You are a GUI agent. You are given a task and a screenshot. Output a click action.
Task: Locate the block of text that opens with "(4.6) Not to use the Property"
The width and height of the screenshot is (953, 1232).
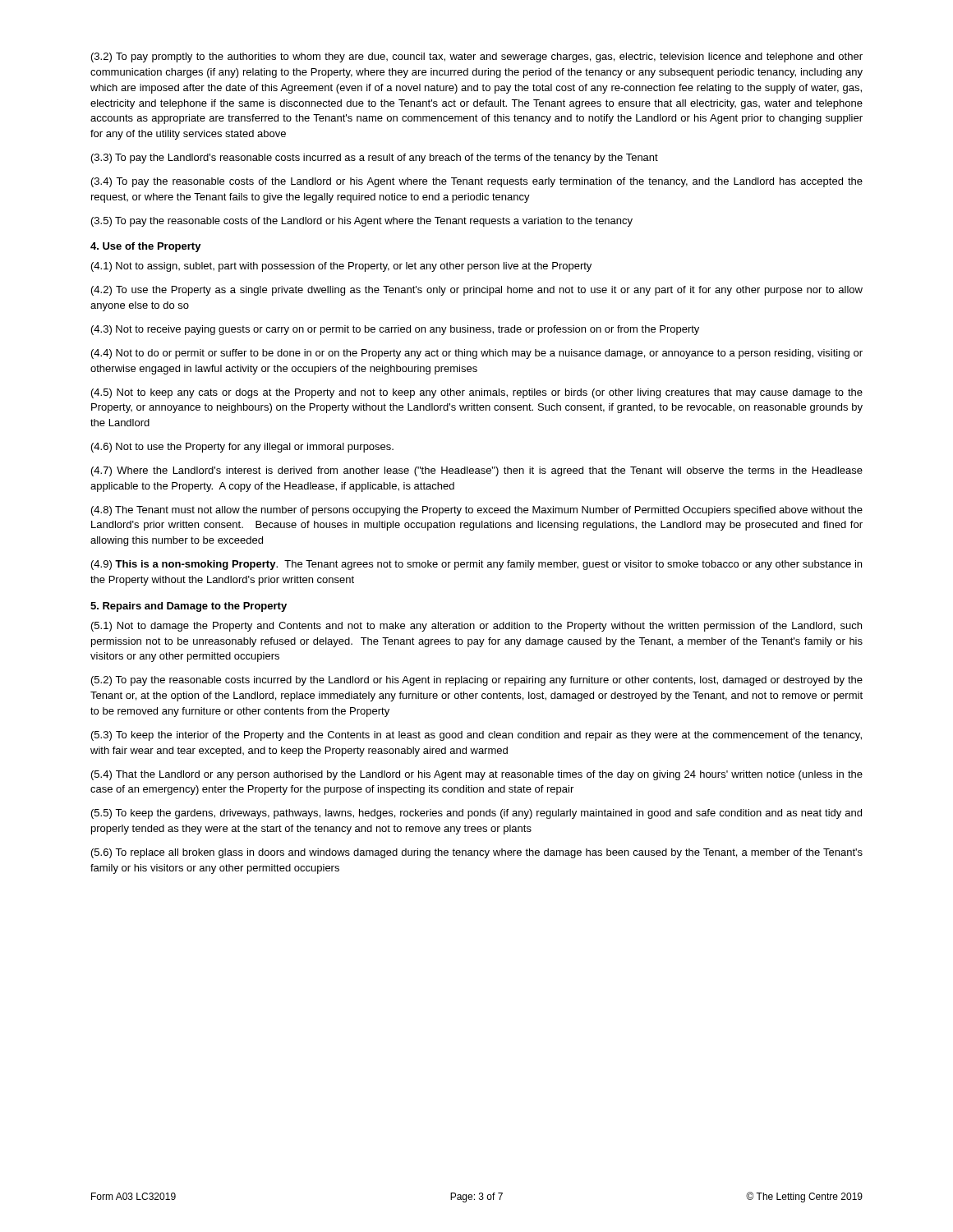242,446
